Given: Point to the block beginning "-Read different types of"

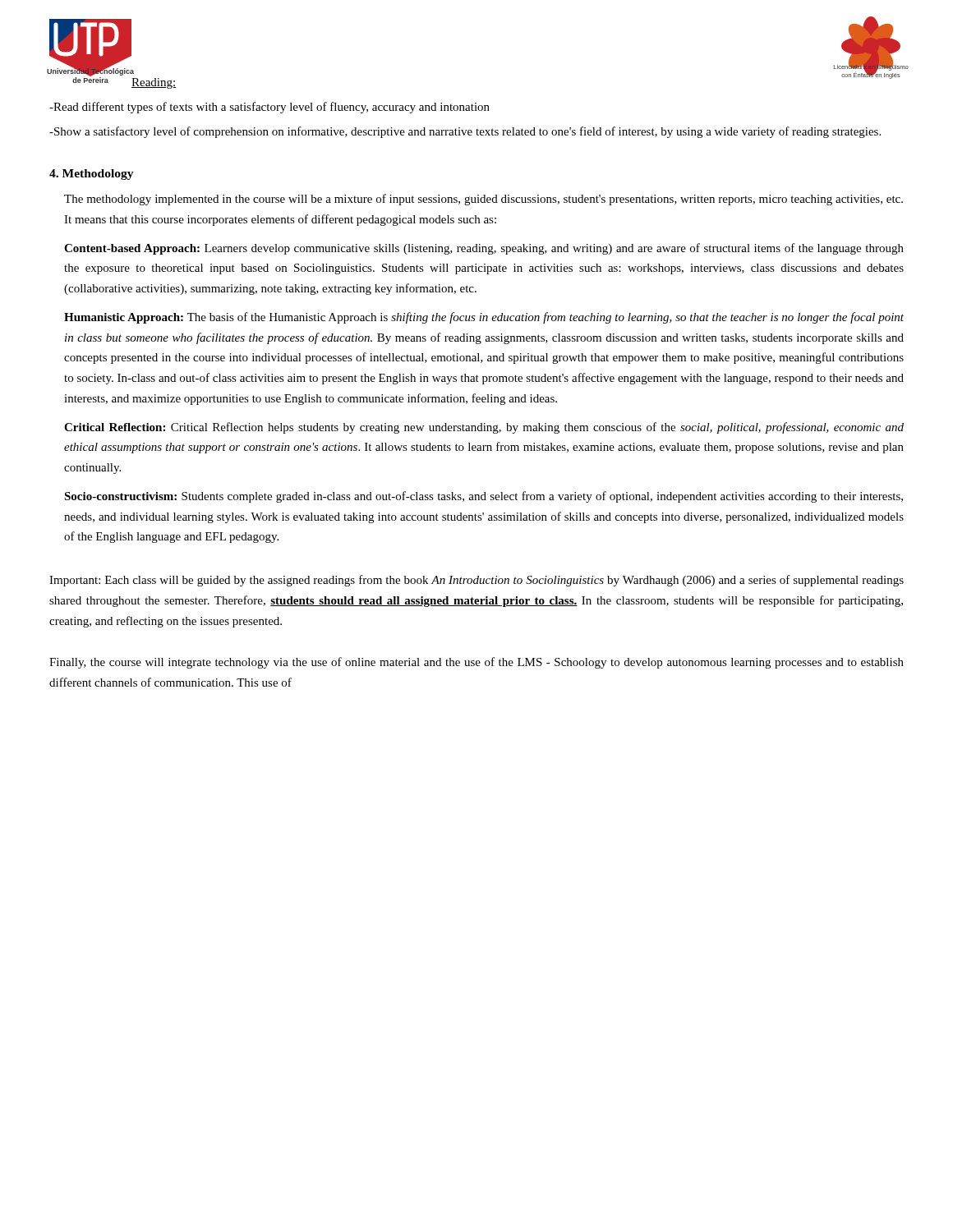Looking at the screenshot, I should coord(269,107).
